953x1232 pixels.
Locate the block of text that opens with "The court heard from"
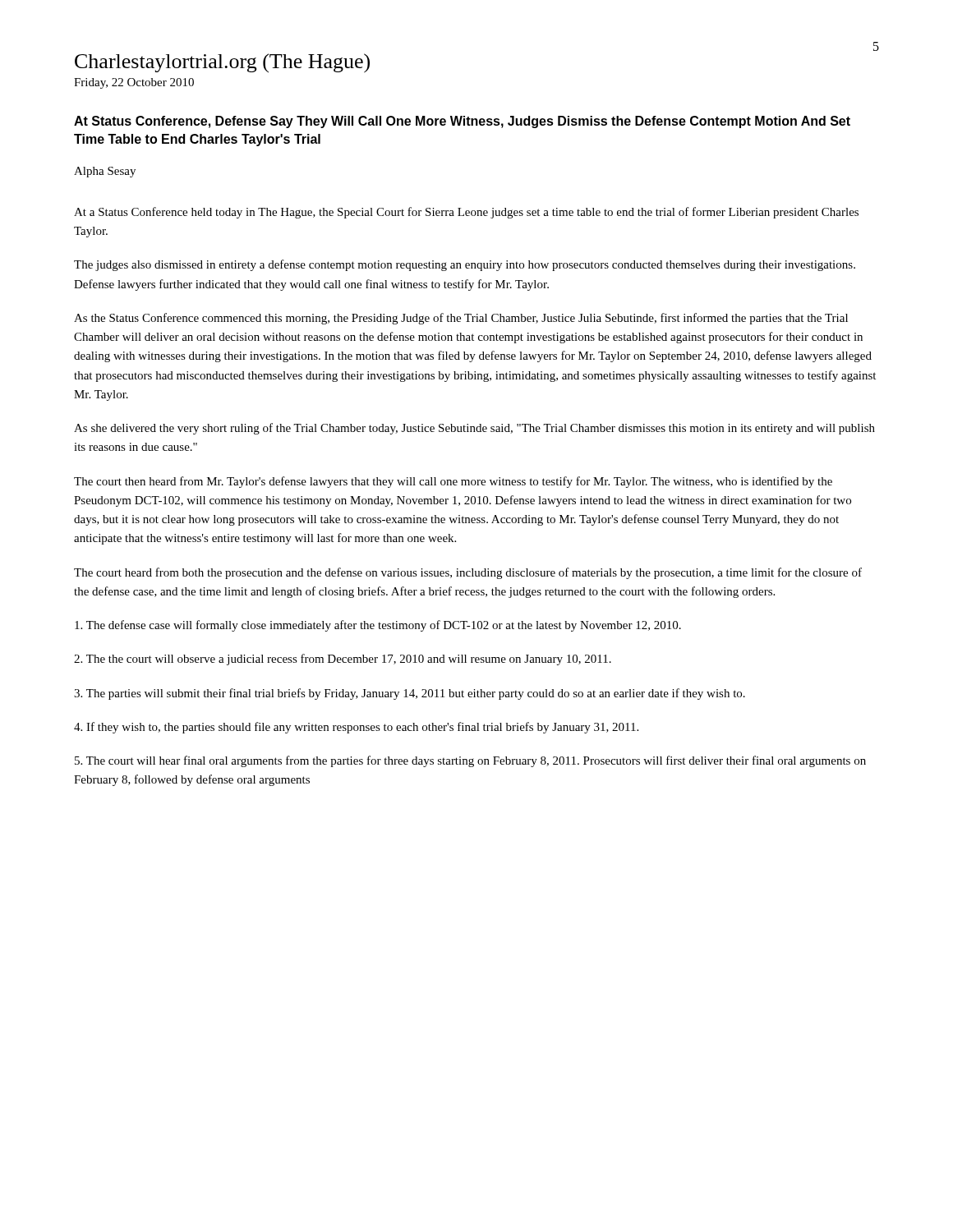[468, 582]
